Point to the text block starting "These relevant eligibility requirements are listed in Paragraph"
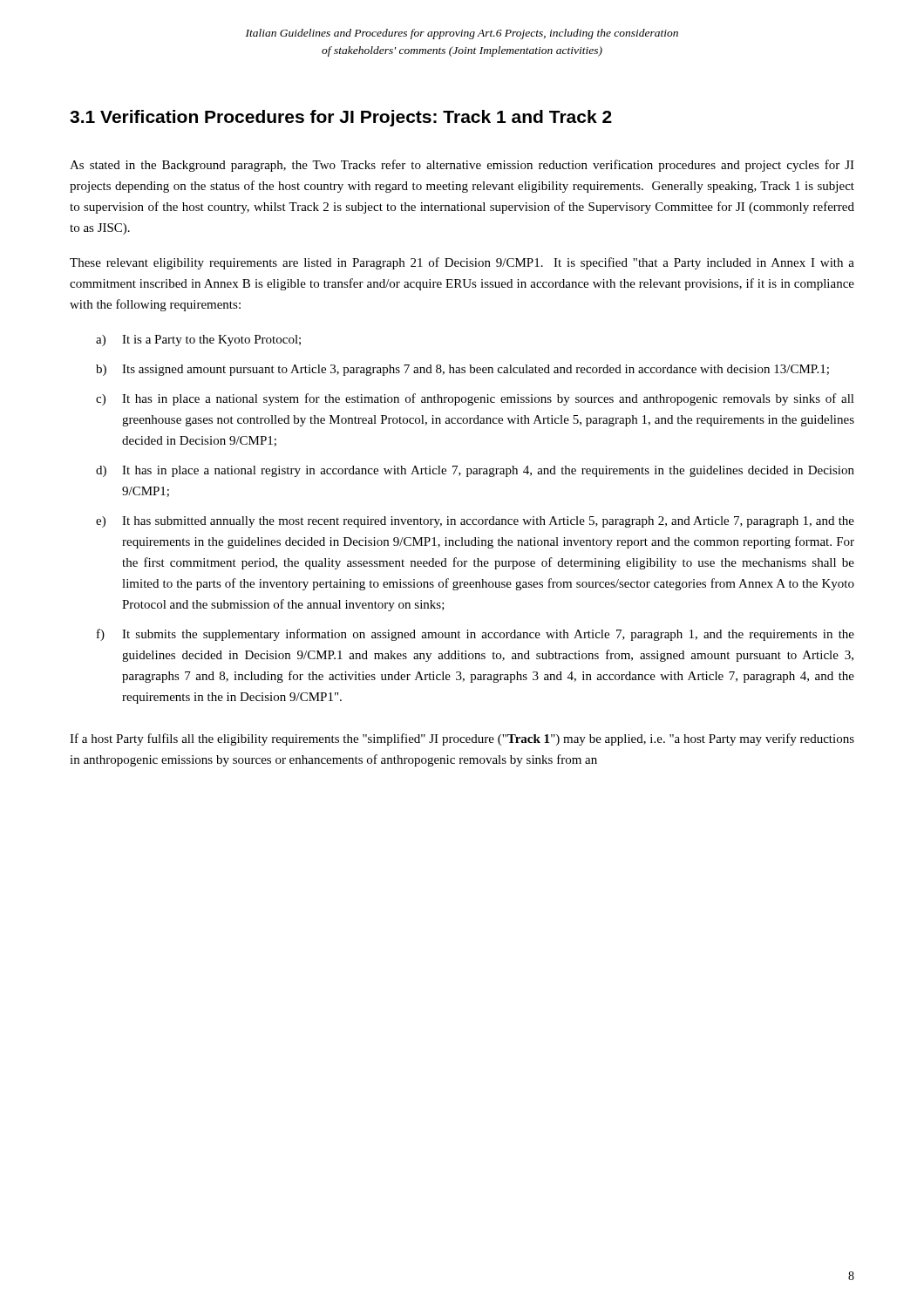This screenshot has height=1308, width=924. click(x=462, y=284)
